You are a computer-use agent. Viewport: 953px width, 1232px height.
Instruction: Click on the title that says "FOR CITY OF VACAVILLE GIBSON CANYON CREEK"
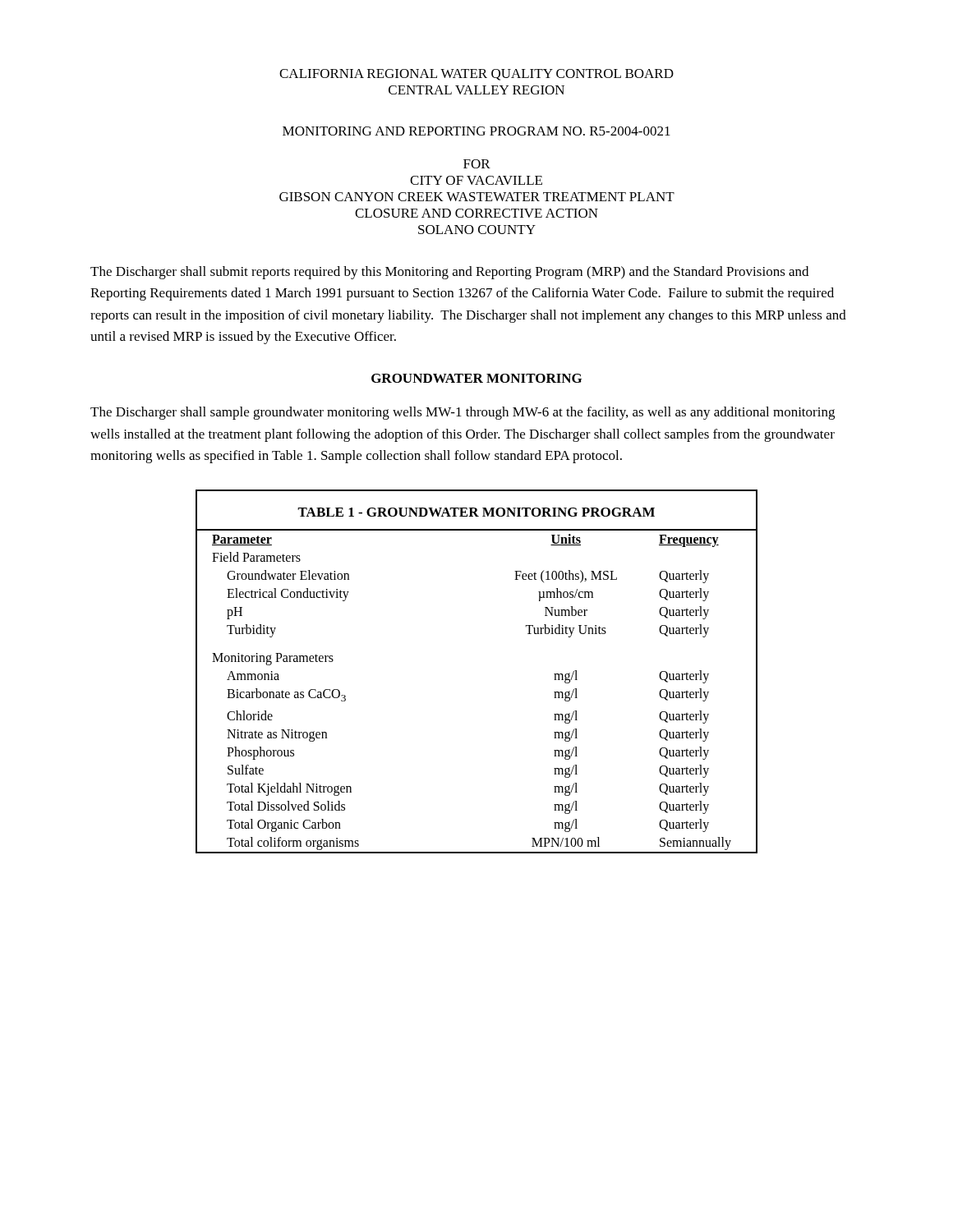(476, 197)
